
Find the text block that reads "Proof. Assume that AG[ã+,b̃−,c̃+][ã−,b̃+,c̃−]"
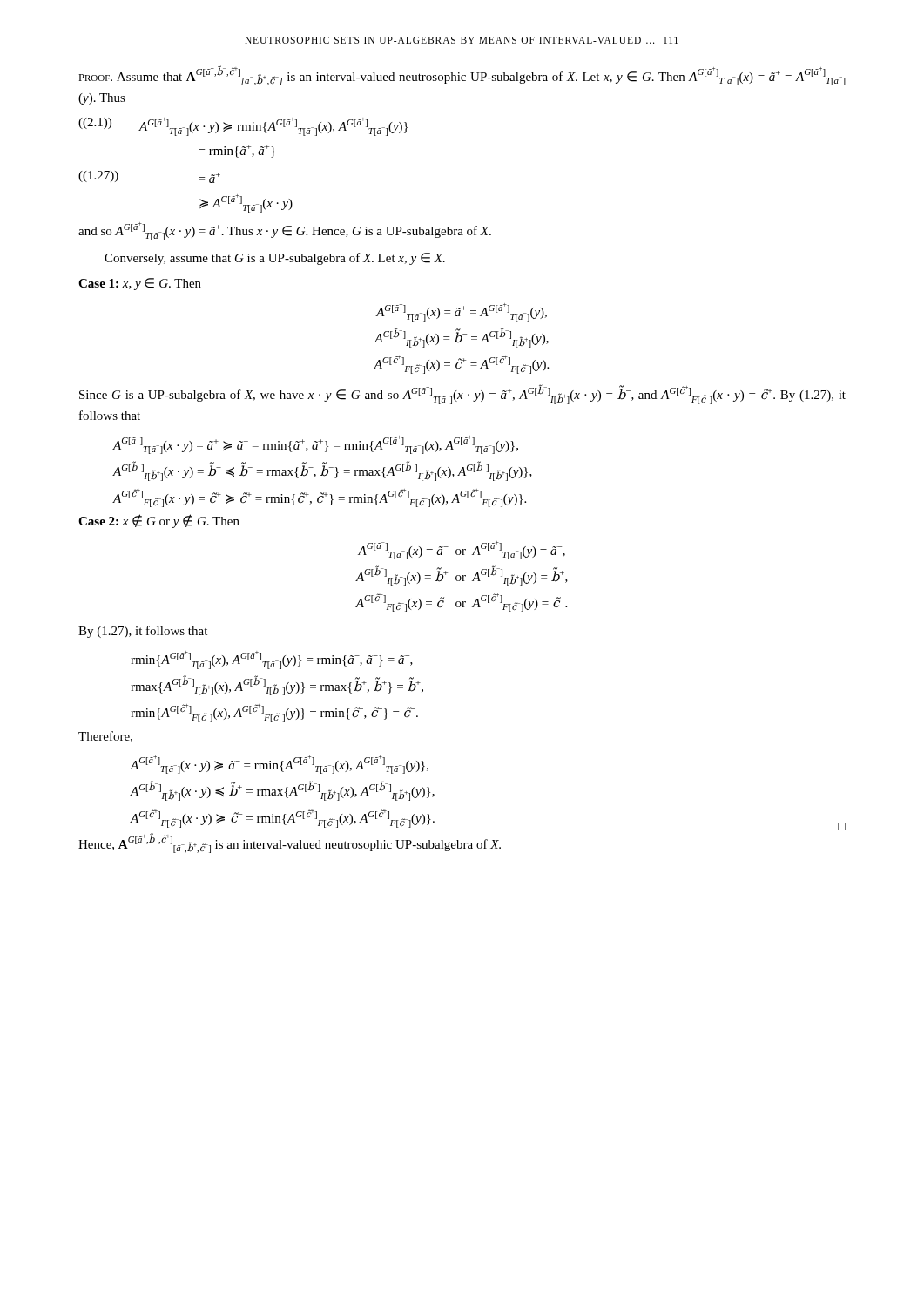(462, 86)
